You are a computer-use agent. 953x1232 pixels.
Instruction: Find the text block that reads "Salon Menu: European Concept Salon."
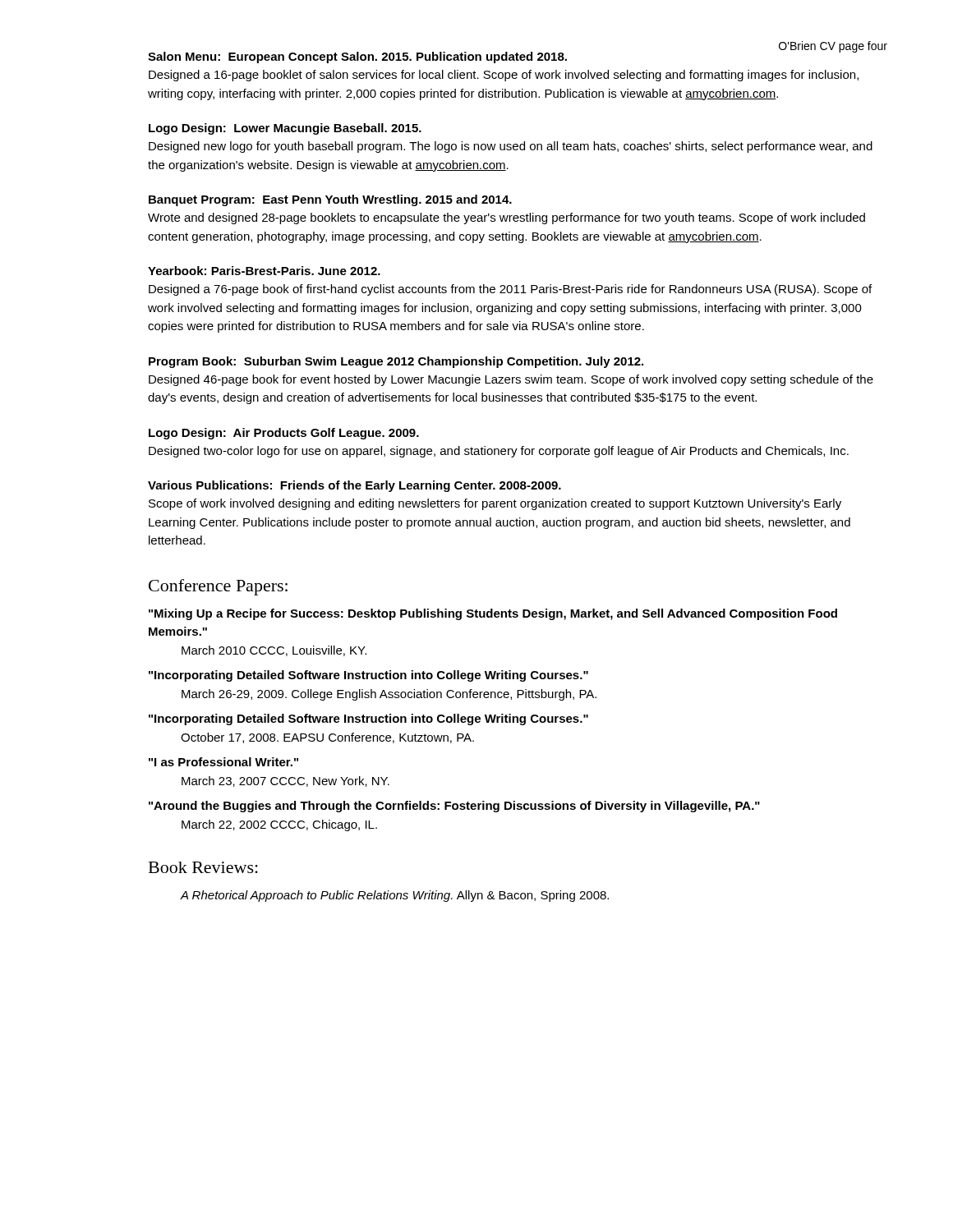tap(518, 76)
